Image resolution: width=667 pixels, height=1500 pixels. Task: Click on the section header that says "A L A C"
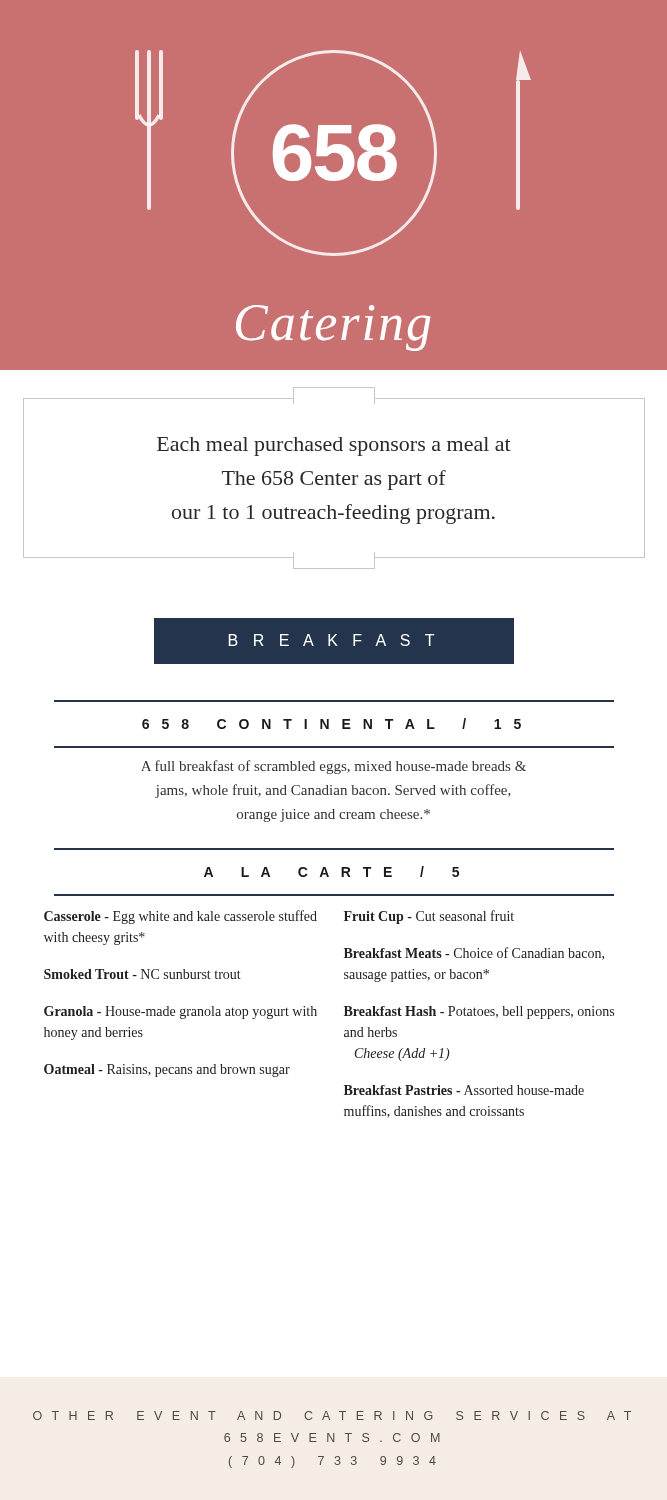(x=334, y=872)
